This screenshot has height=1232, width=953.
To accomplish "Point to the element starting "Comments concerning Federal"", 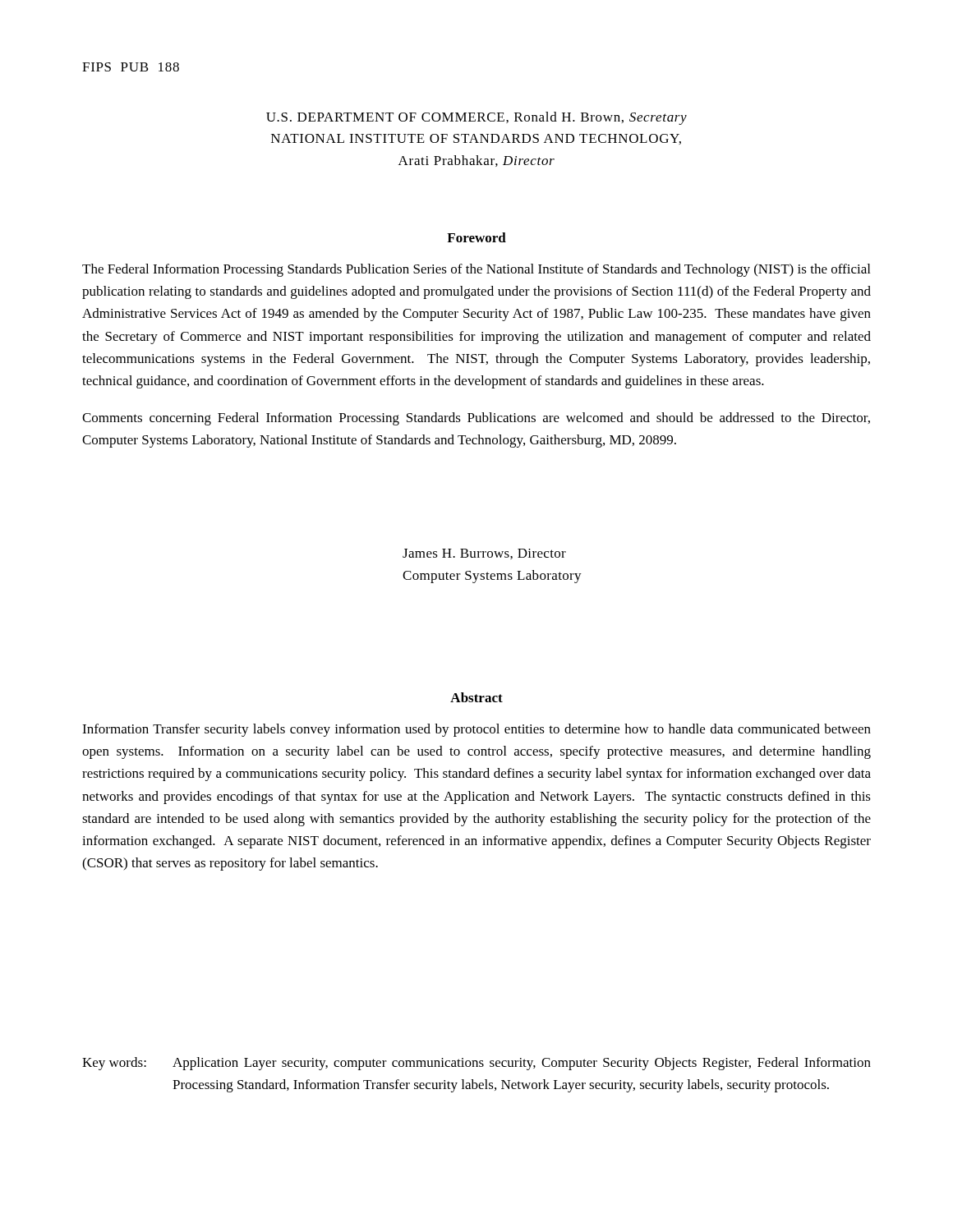I will point(476,429).
